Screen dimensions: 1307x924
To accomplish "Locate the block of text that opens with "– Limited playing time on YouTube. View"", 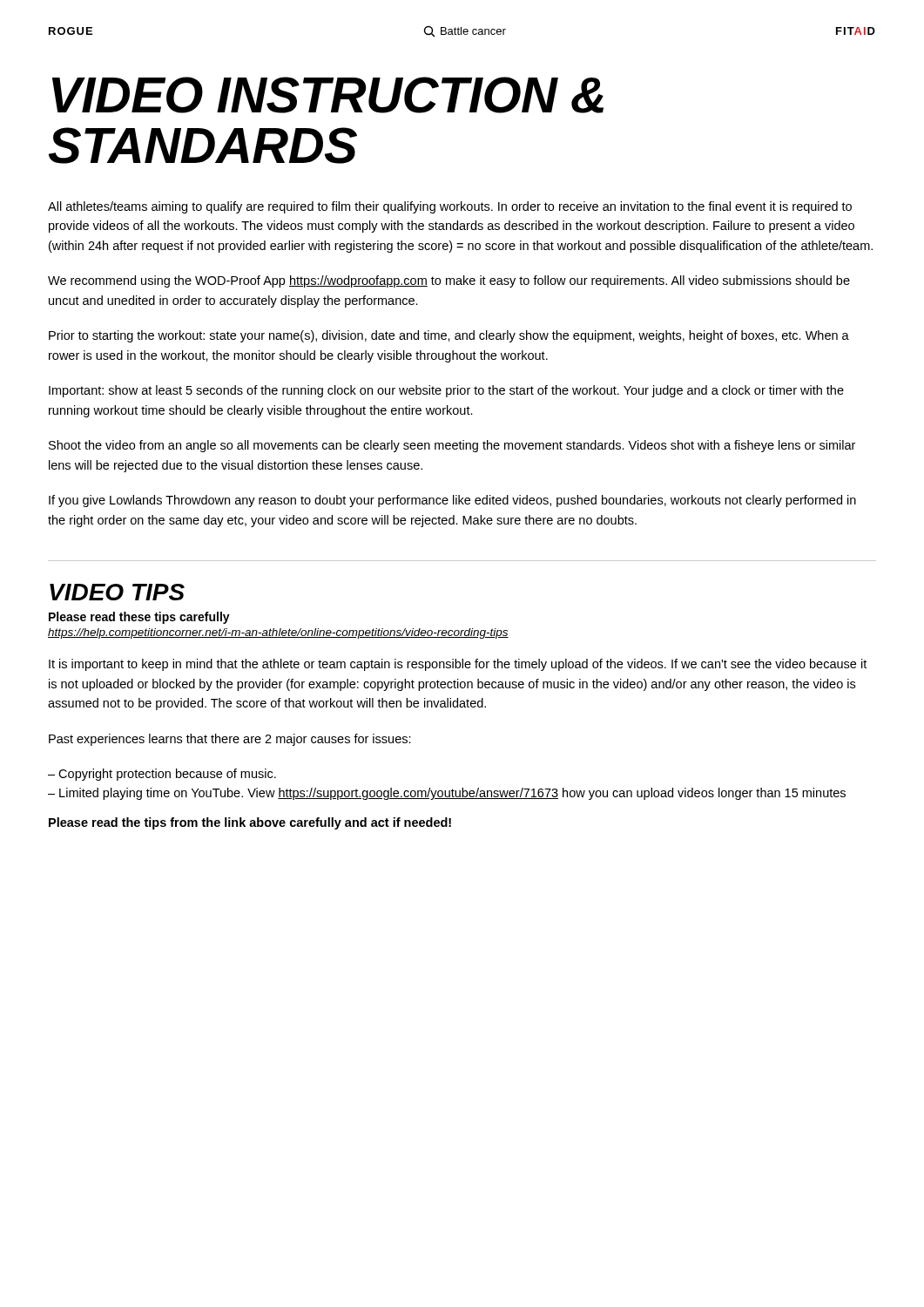I will (x=447, y=793).
